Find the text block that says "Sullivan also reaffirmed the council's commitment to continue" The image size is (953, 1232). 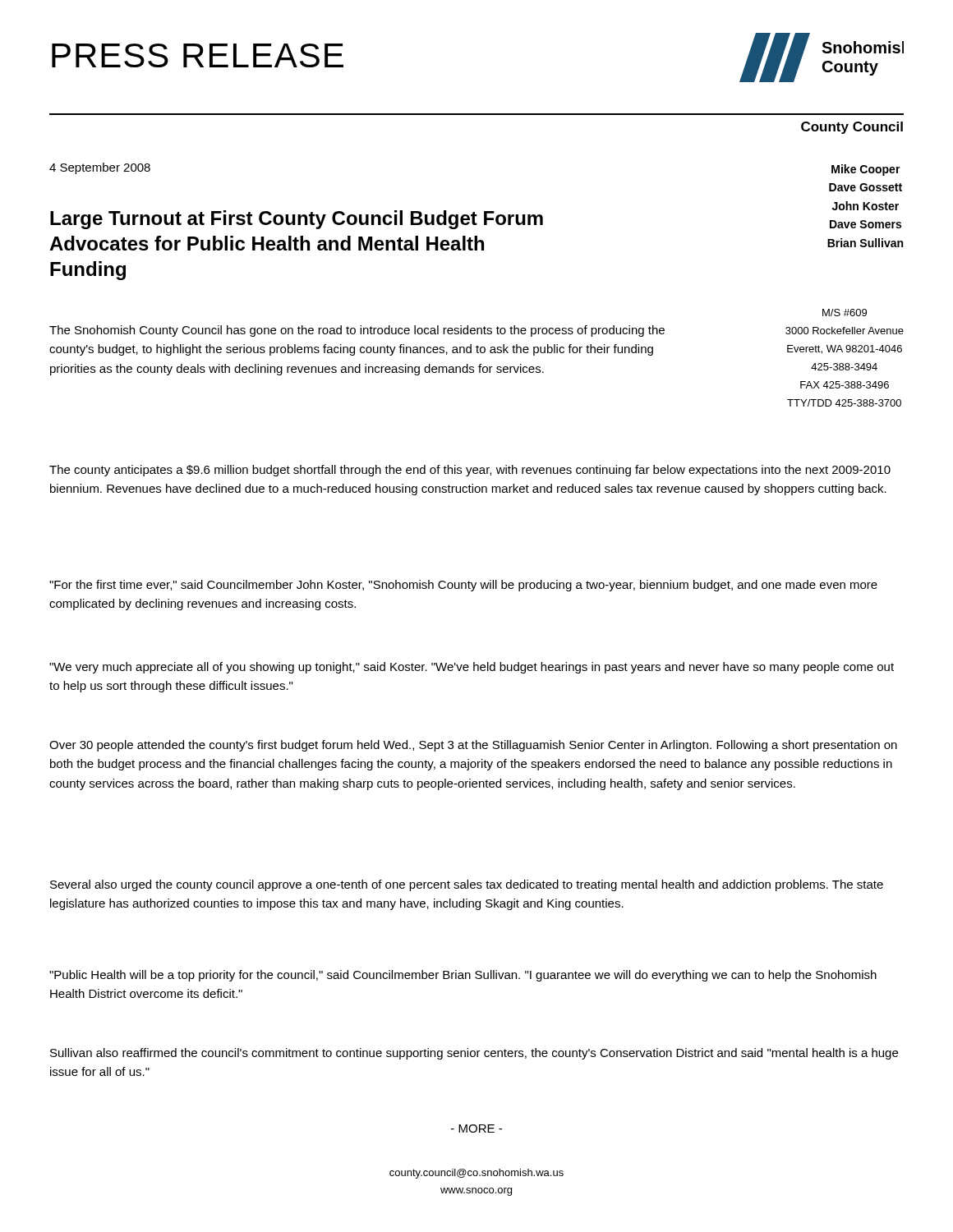pos(474,1062)
